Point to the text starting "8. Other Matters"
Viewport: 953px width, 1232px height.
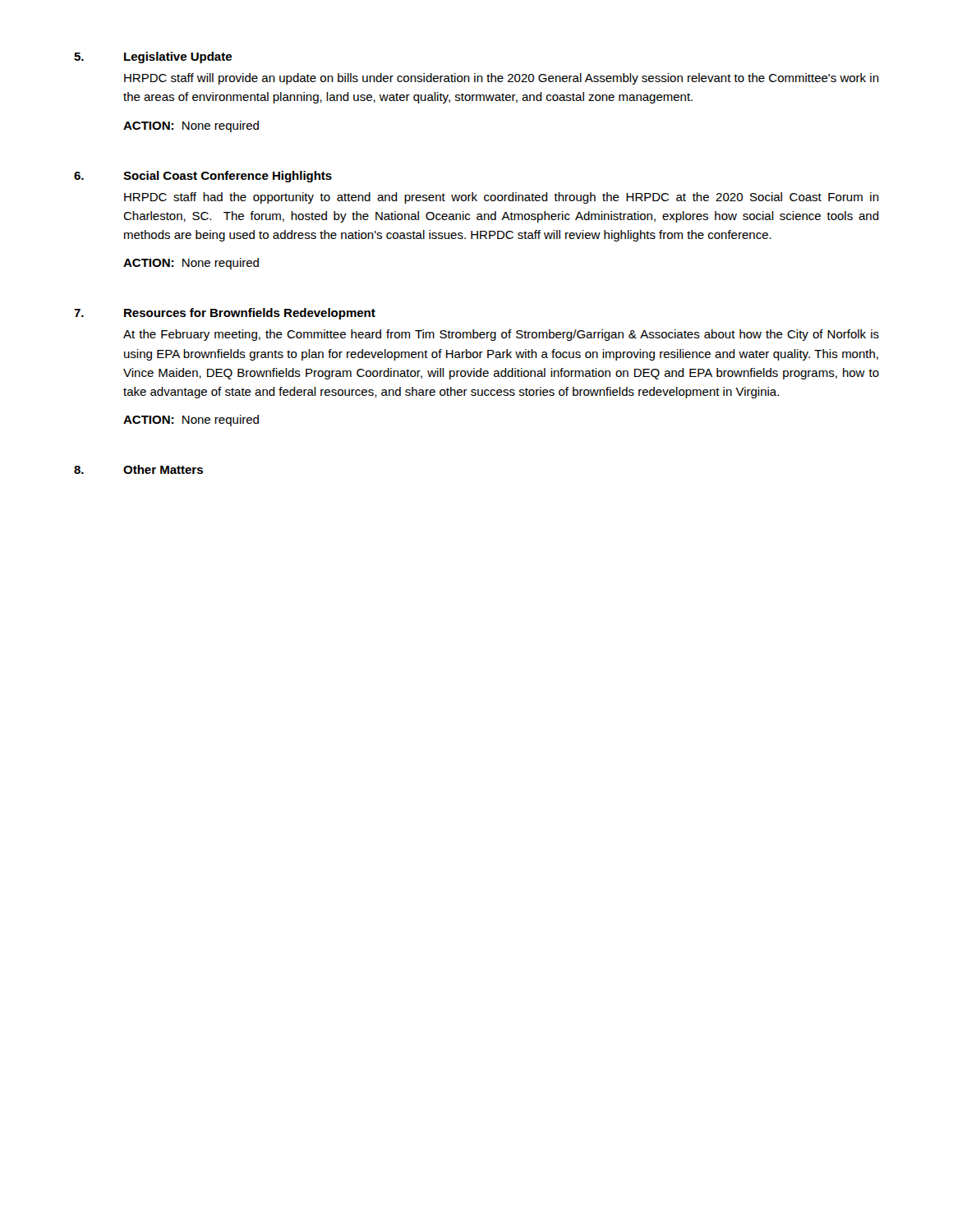[138, 469]
